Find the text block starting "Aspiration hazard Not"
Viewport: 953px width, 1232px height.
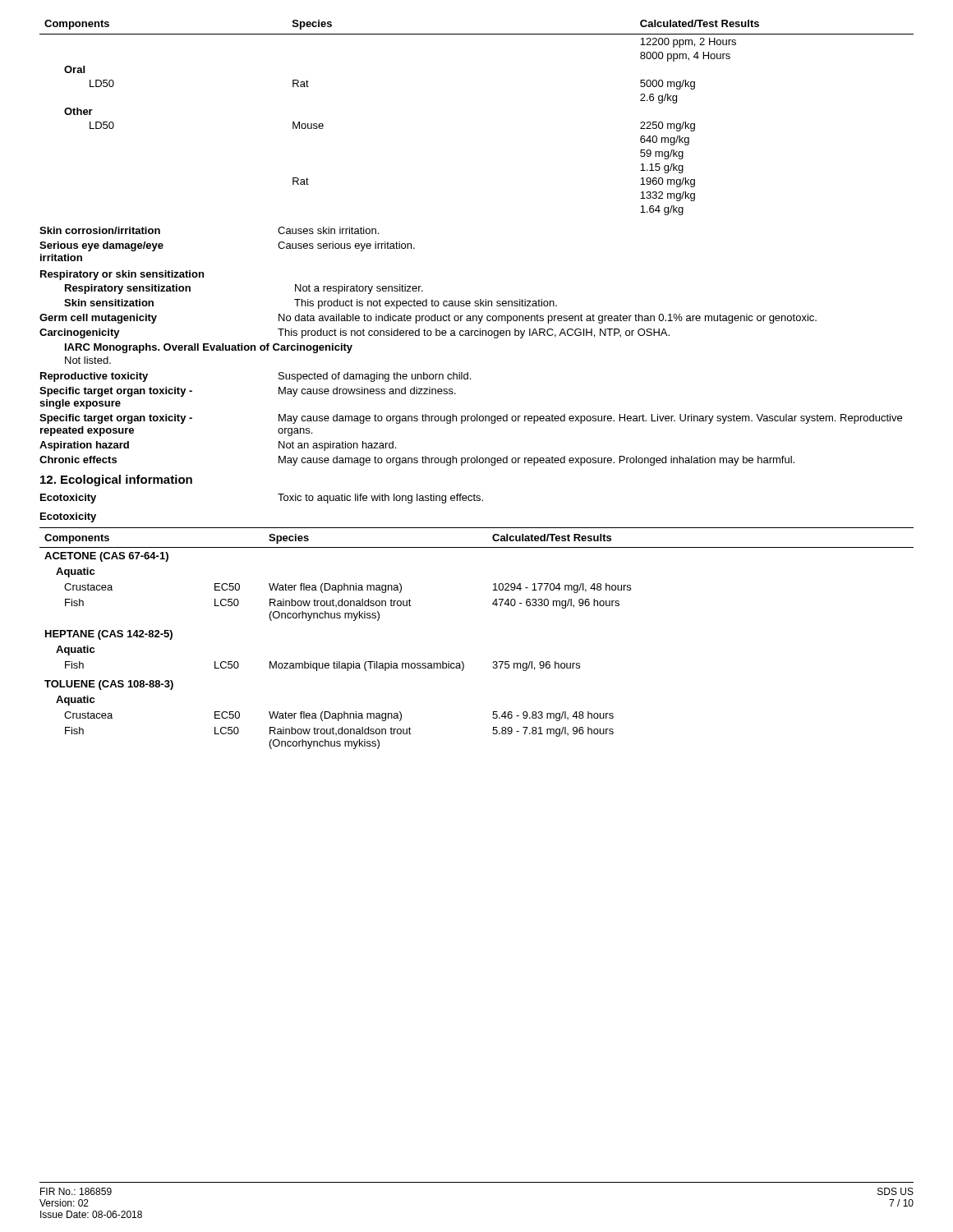click(476, 445)
